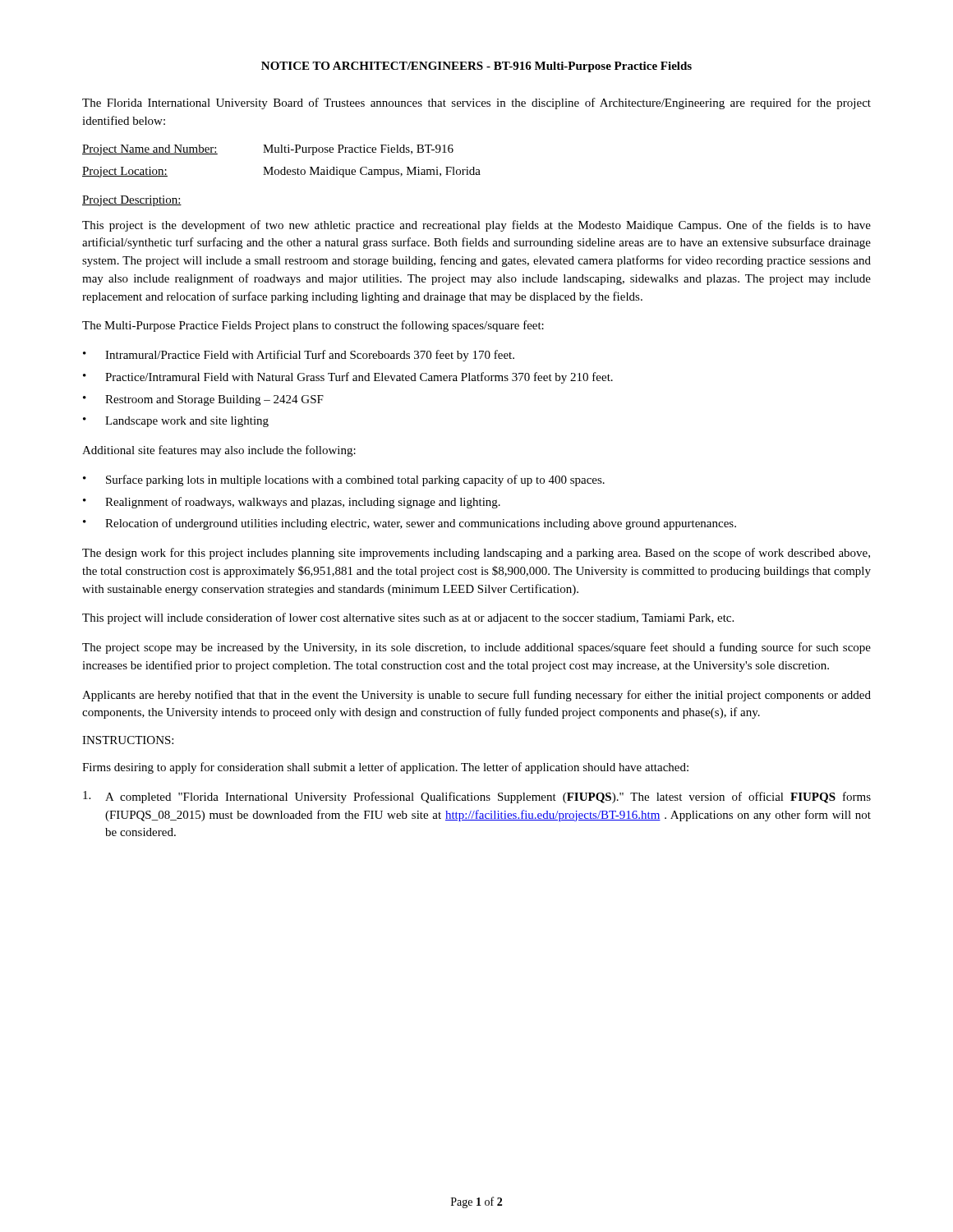
Task: Select the list item that reads "• Intramural/Practice Field with Artificial Turf"
Action: [x=476, y=355]
